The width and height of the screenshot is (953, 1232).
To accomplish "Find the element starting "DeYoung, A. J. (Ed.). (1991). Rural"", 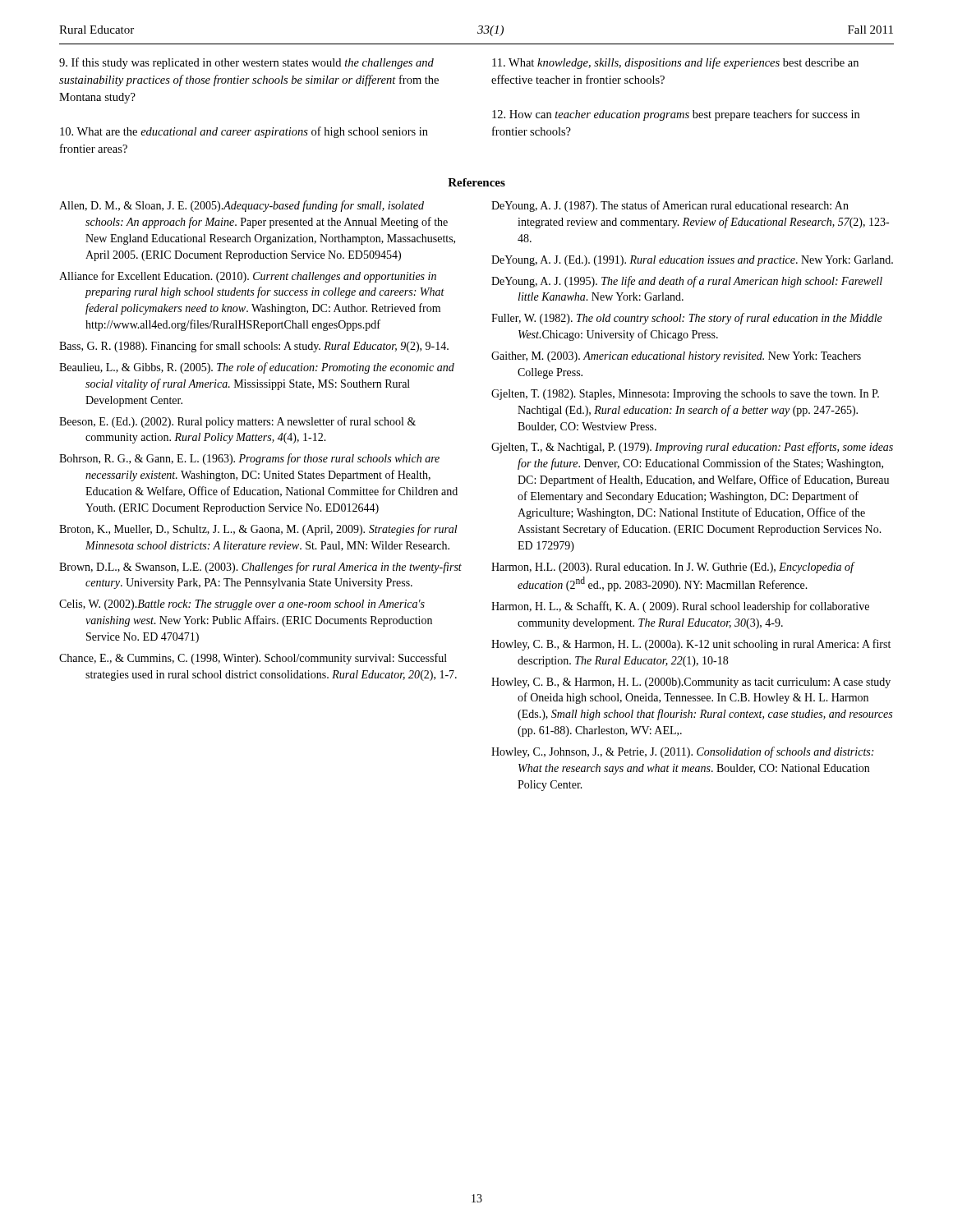I will (692, 260).
